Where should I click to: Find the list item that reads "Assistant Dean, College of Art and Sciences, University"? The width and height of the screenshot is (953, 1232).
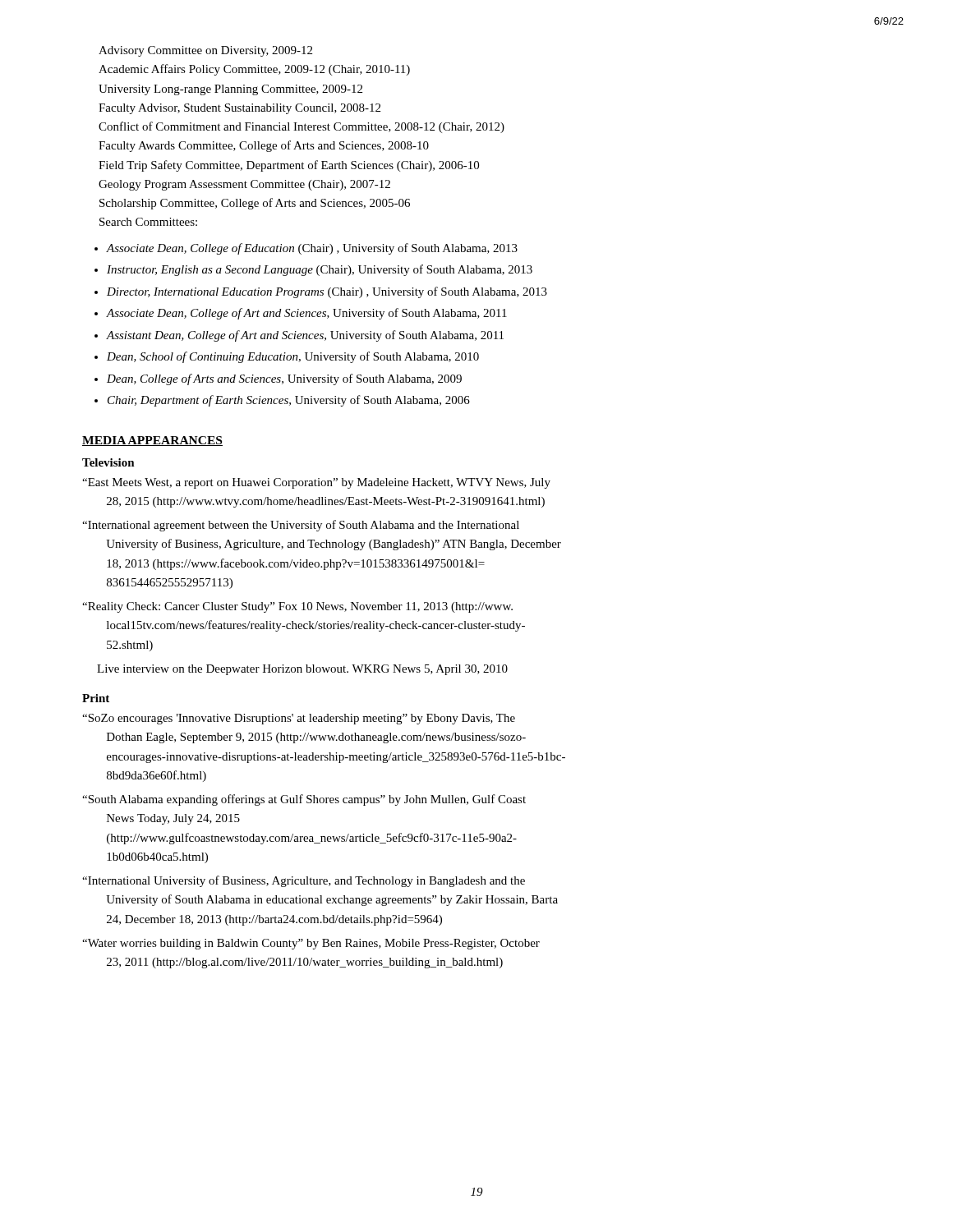(x=306, y=335)
